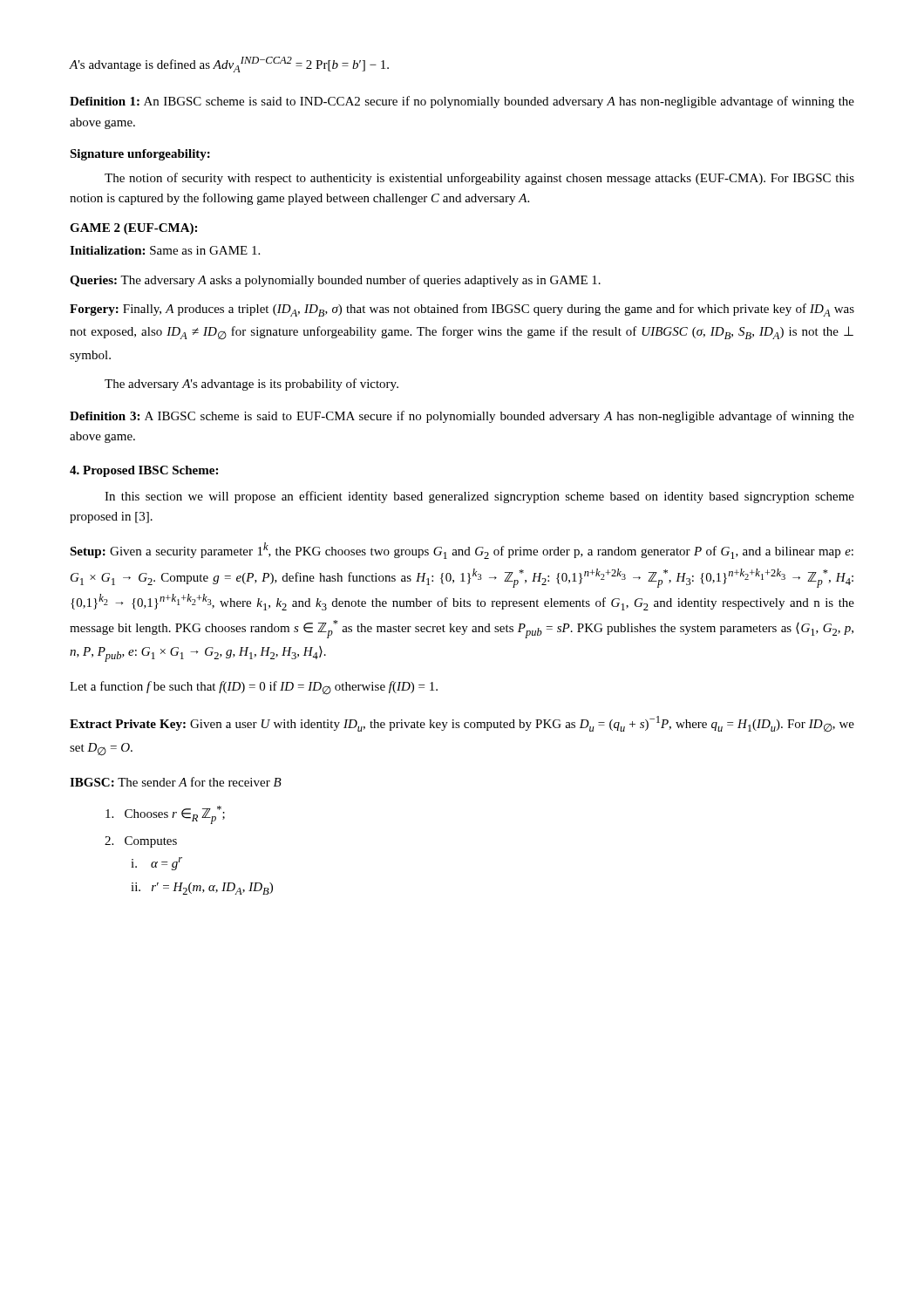Locate the section header that reads "4. Proposed IBSC Scheme:"
Image resolution: width=924 pixels, height=1308 pixels.
pyautogui.click(x=144, y=470)
